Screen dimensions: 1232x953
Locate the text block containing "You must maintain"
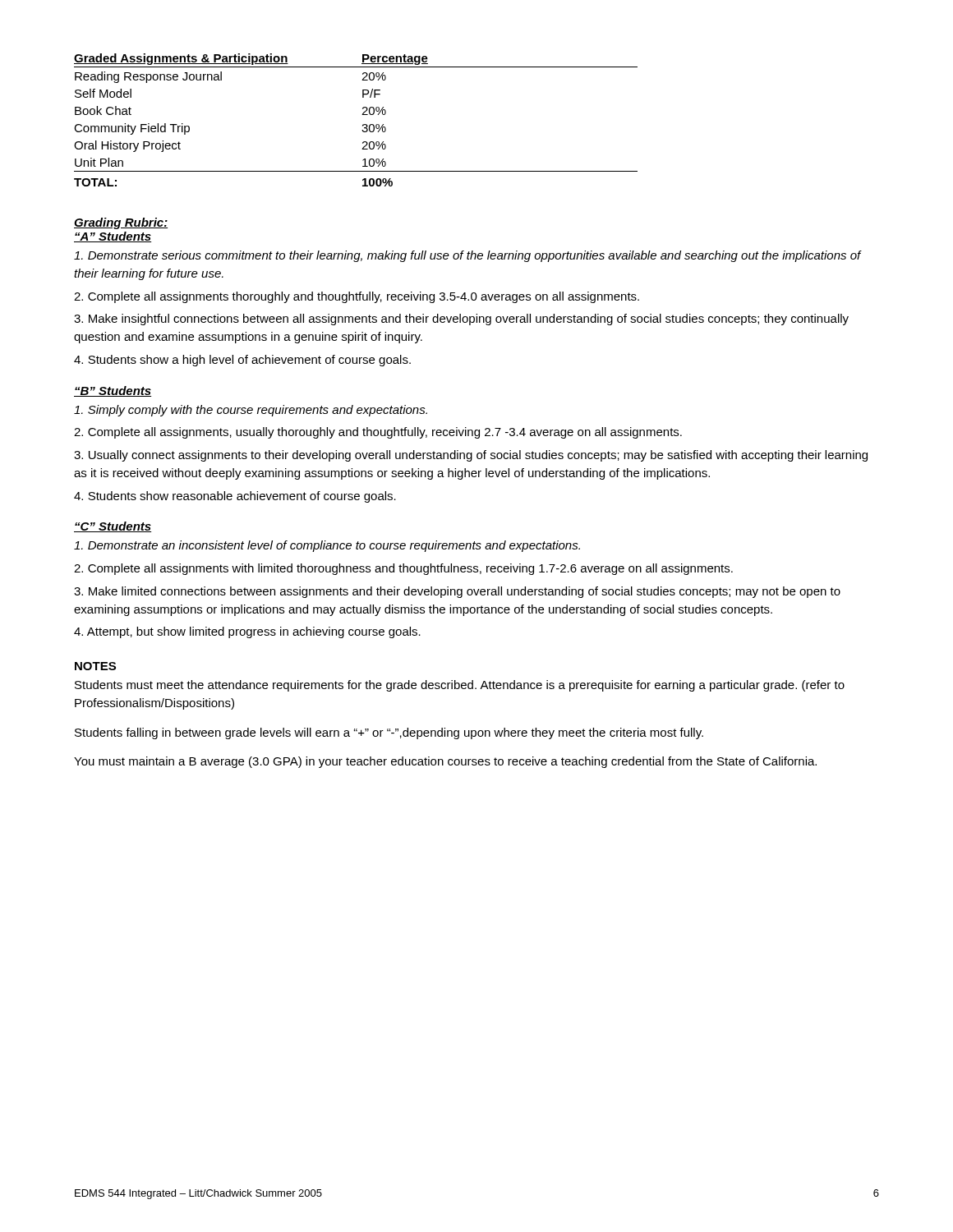pos(446,761)
